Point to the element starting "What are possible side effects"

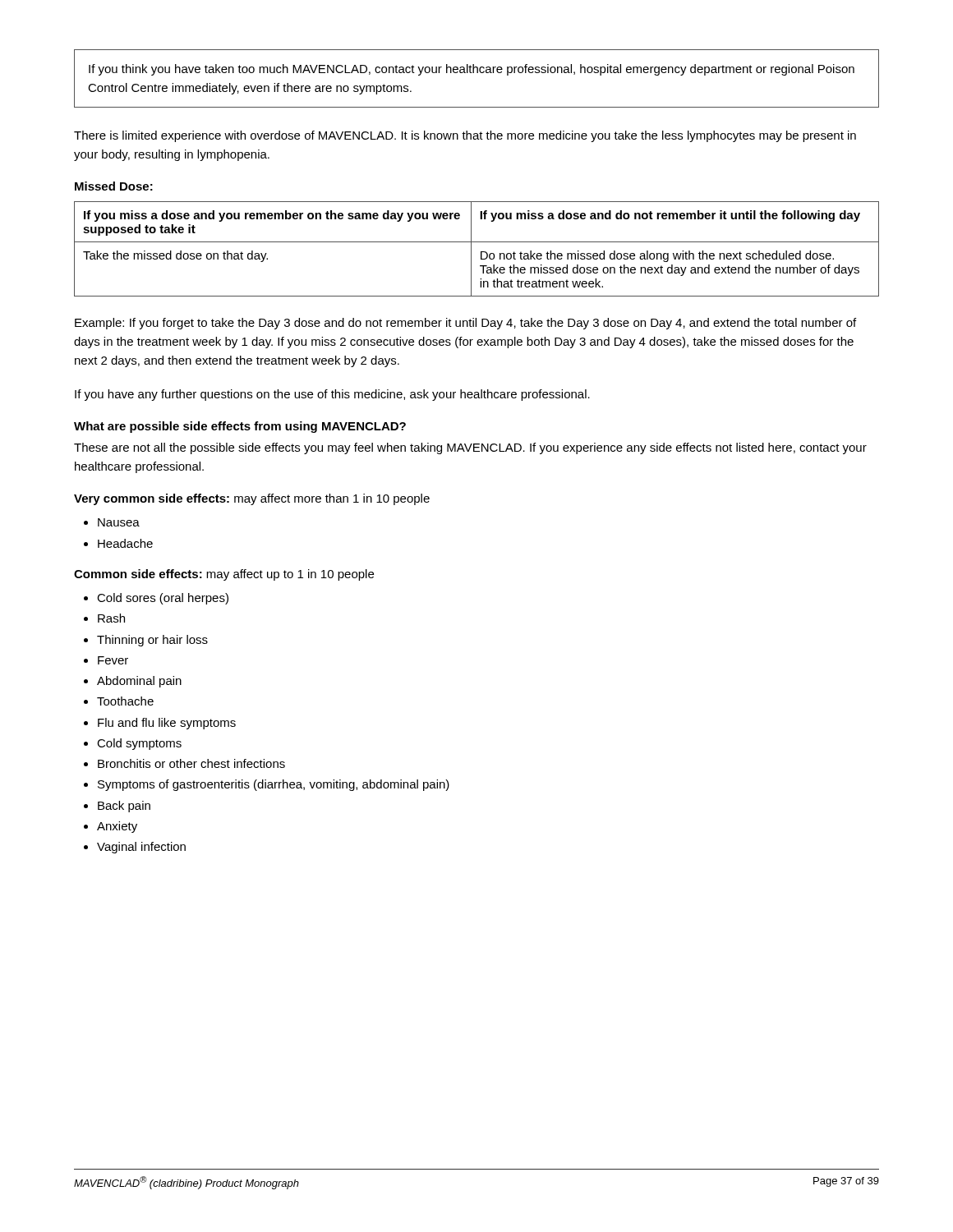pos(240,425)
